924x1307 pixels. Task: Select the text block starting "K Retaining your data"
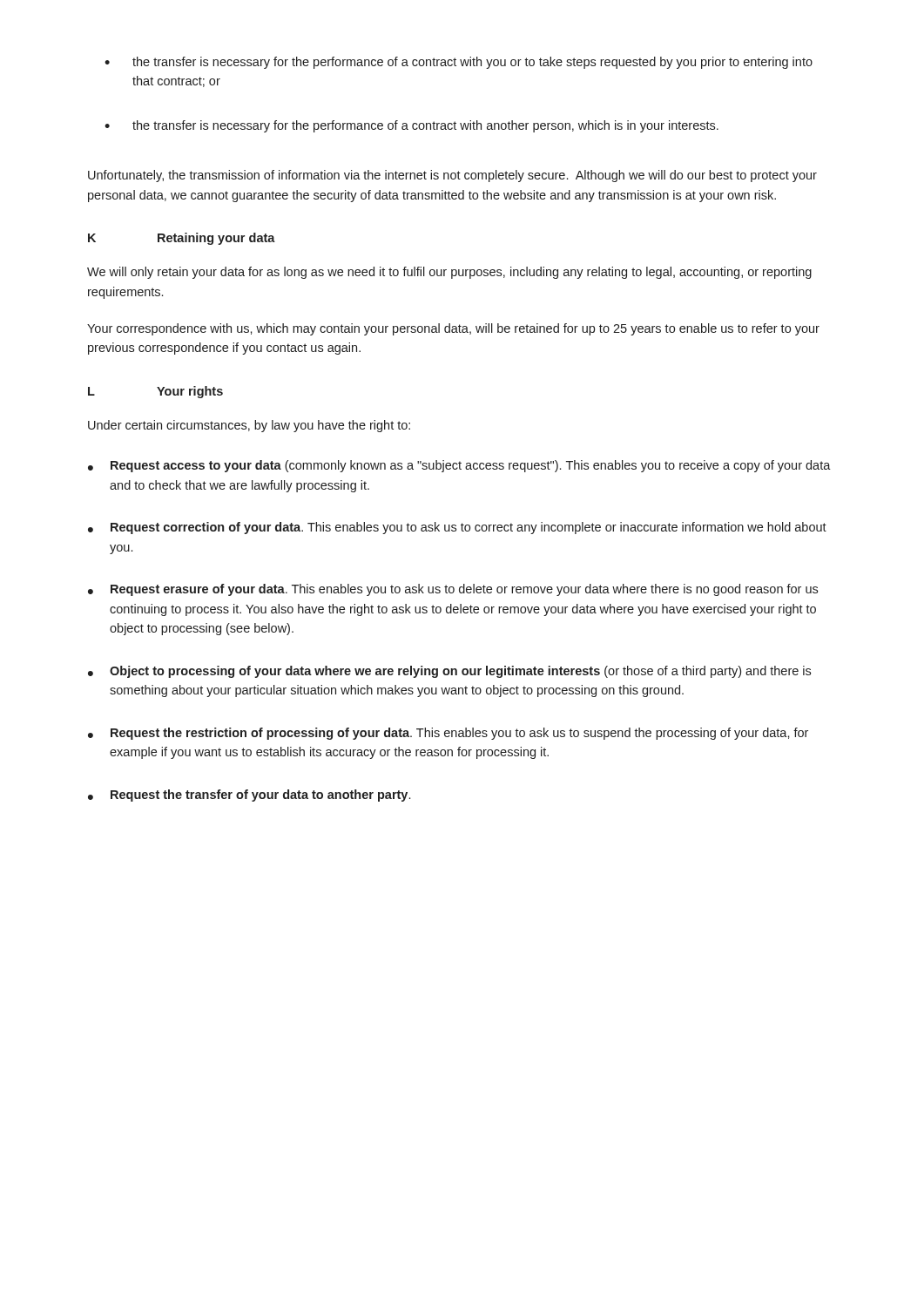181,238
